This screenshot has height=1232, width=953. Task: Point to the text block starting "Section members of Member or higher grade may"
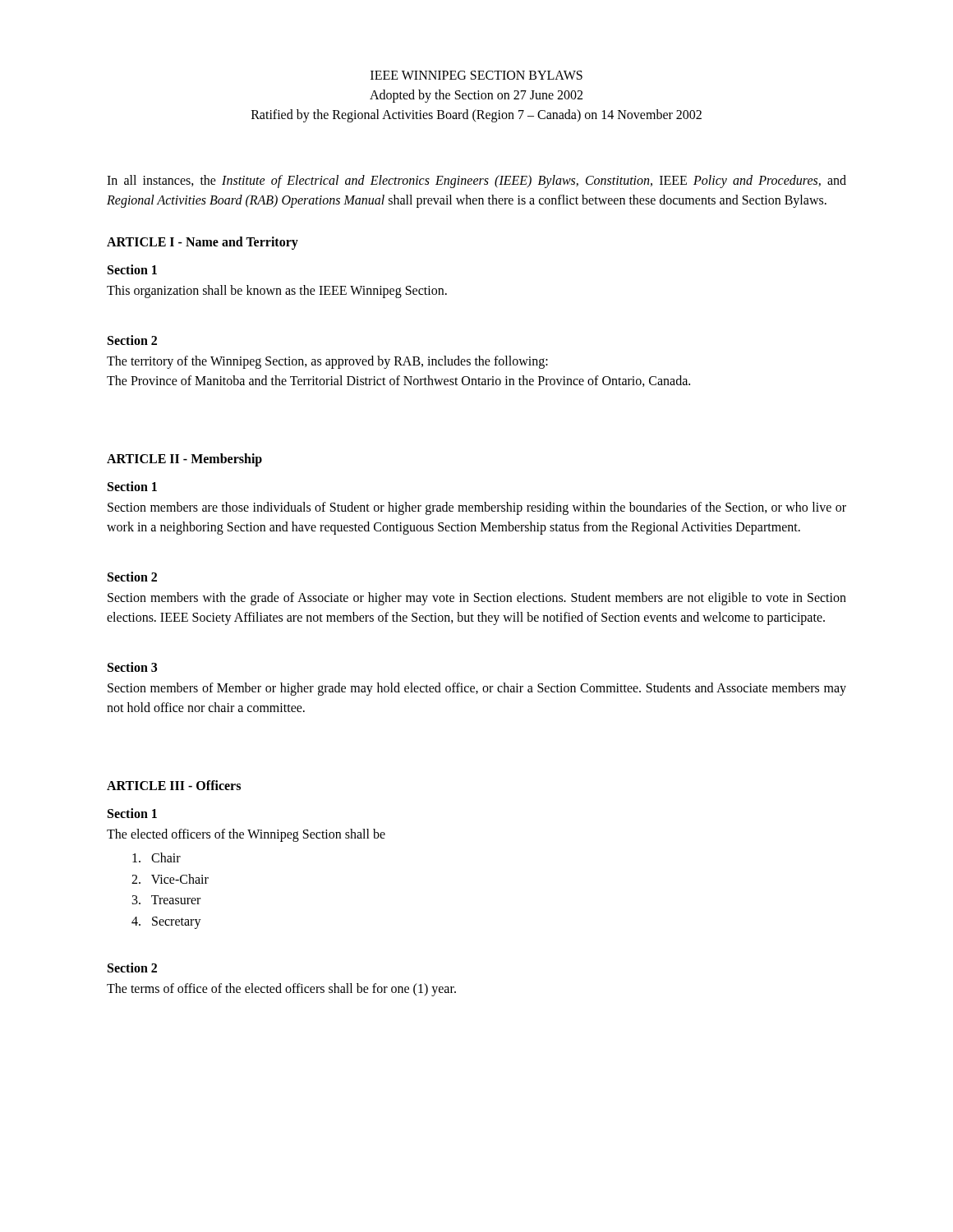click(476, 698)
